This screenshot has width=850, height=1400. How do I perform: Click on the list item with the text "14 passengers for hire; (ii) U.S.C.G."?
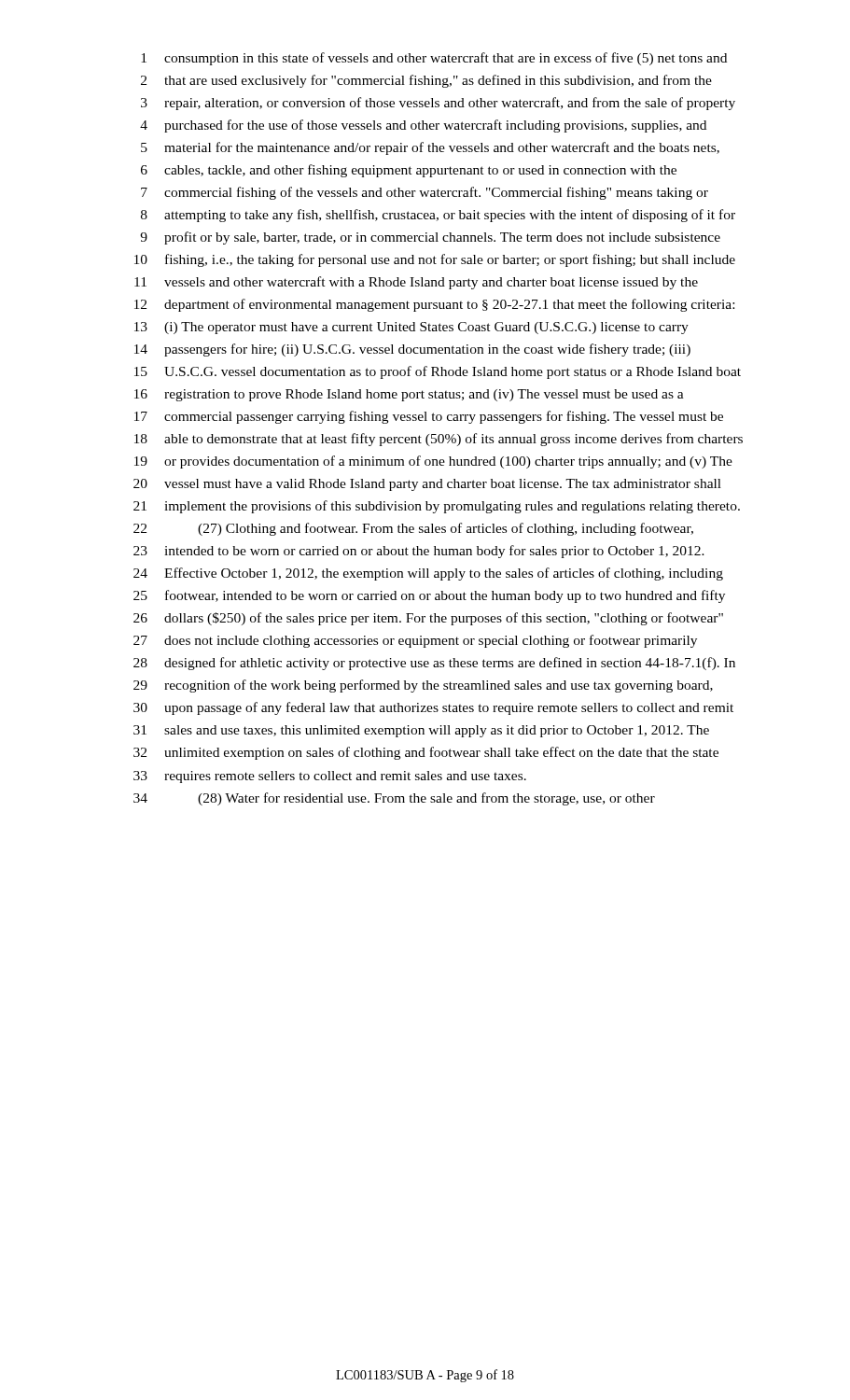point(444,349)
